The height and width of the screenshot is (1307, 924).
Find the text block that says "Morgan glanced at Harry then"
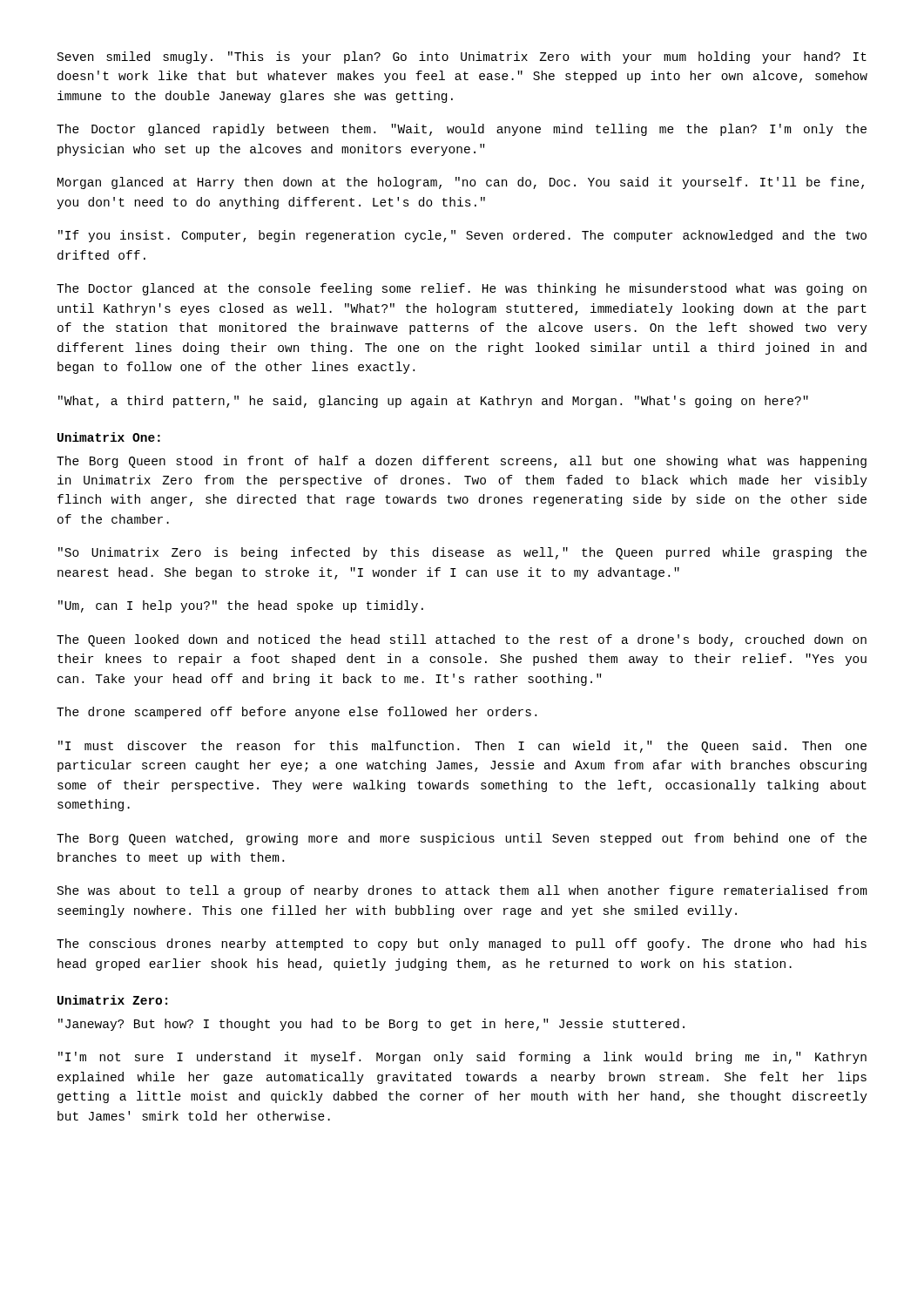coord(462,193)
